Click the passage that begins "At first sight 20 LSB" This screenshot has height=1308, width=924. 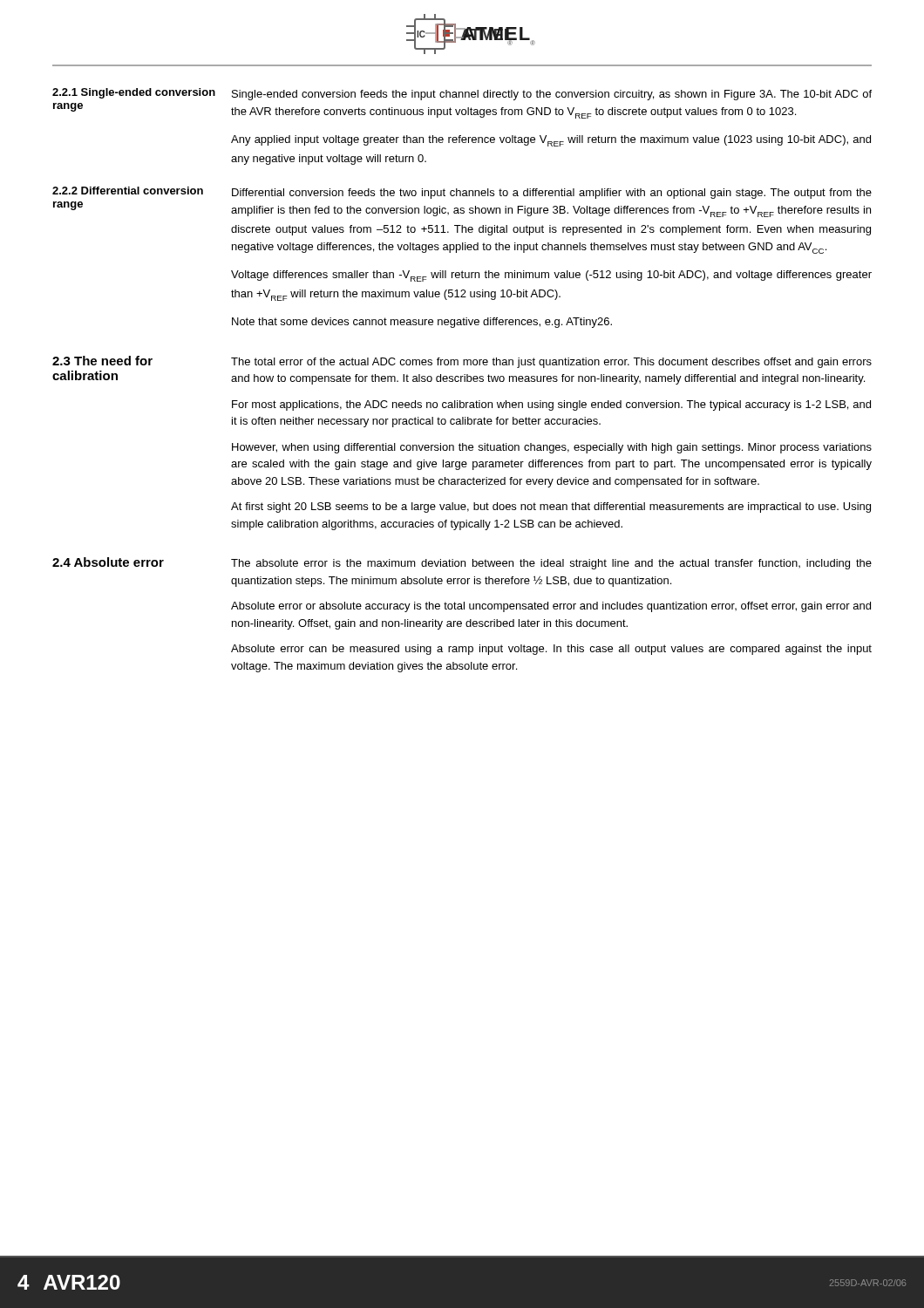tap(551, 515)
